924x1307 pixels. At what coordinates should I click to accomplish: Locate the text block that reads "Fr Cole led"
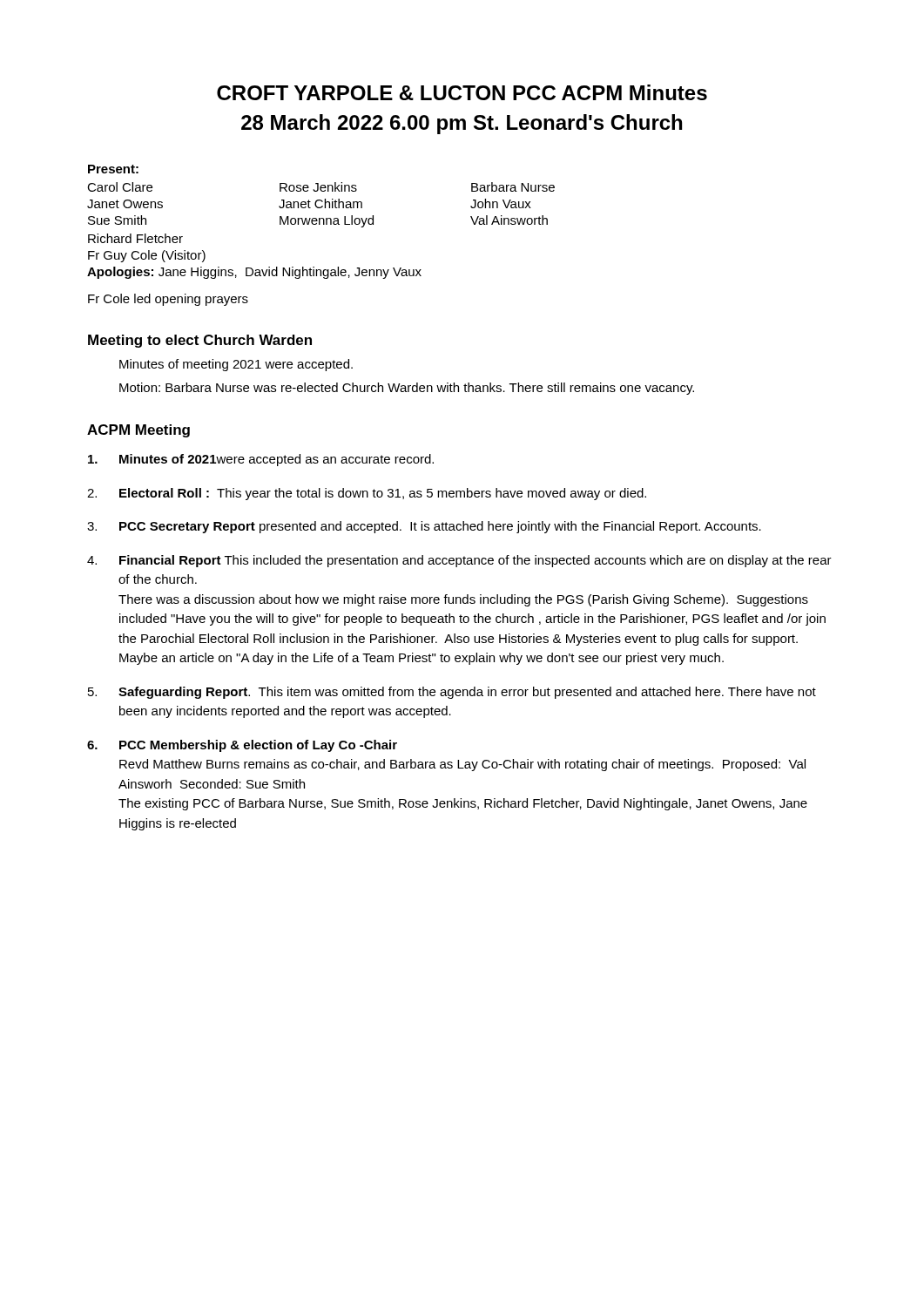pyautogui.click(x=168, y=299)
